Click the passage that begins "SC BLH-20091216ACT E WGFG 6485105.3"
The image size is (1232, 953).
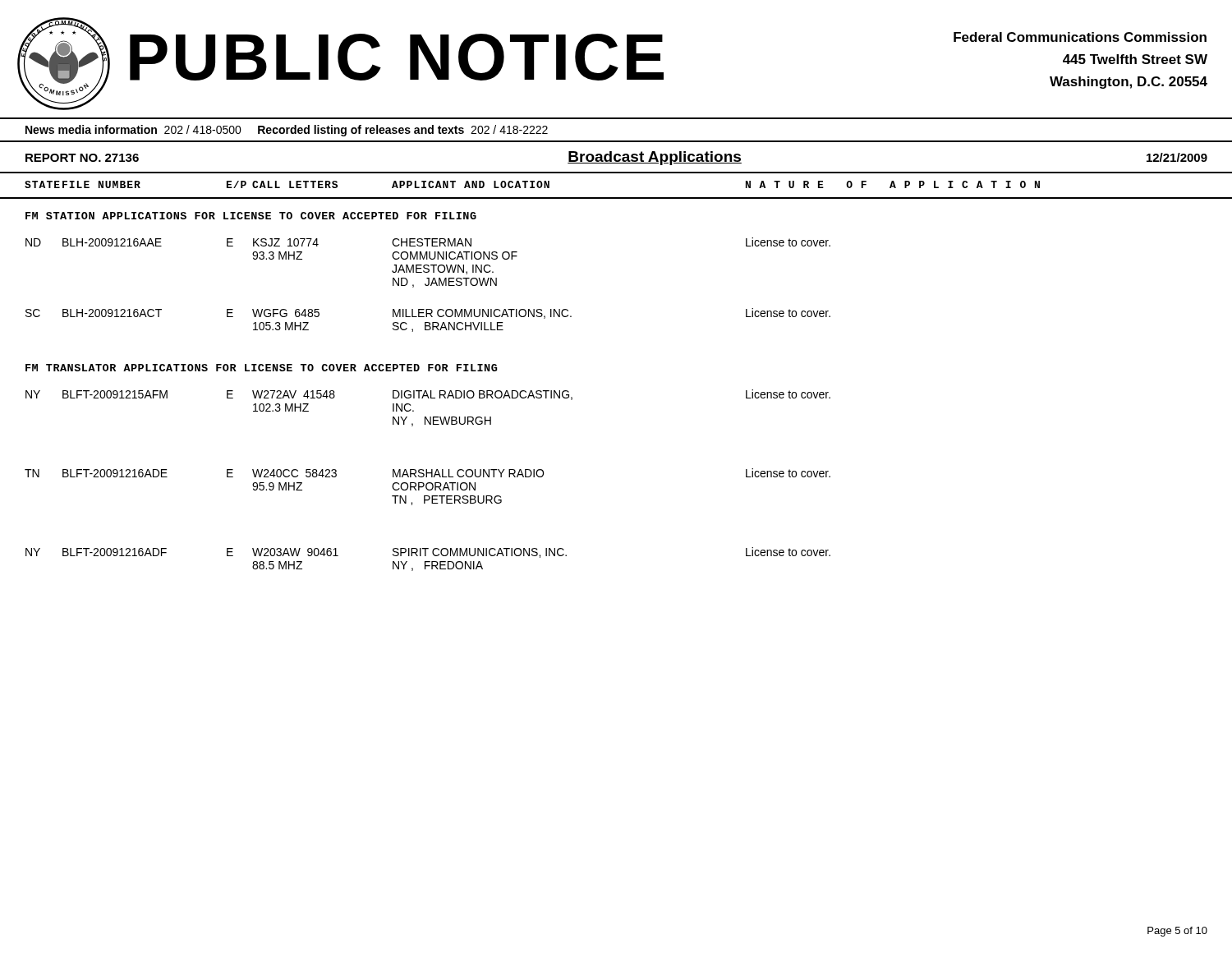(x=428, y=313)
